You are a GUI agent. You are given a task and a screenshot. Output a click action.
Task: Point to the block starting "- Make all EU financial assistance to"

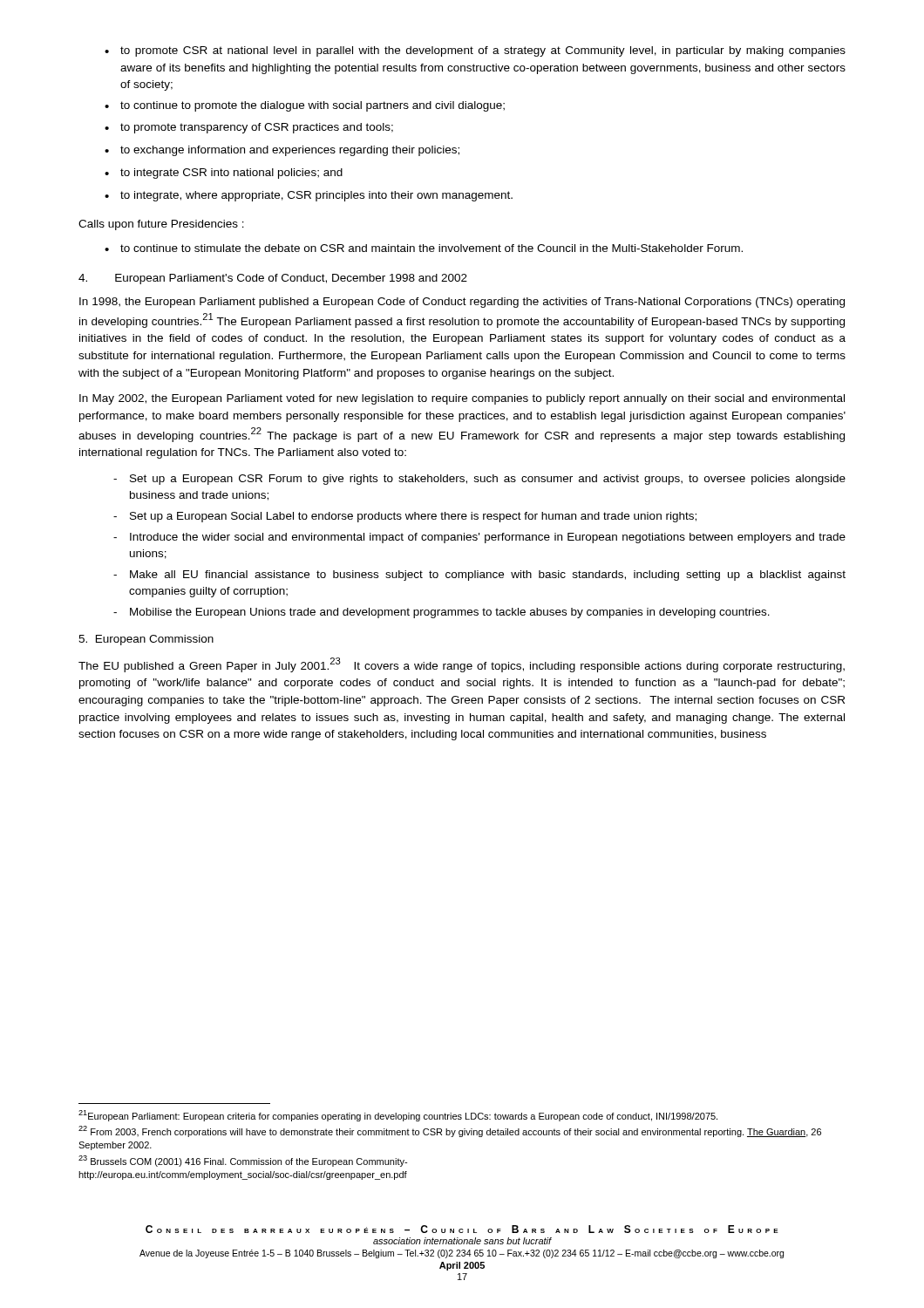479,583
